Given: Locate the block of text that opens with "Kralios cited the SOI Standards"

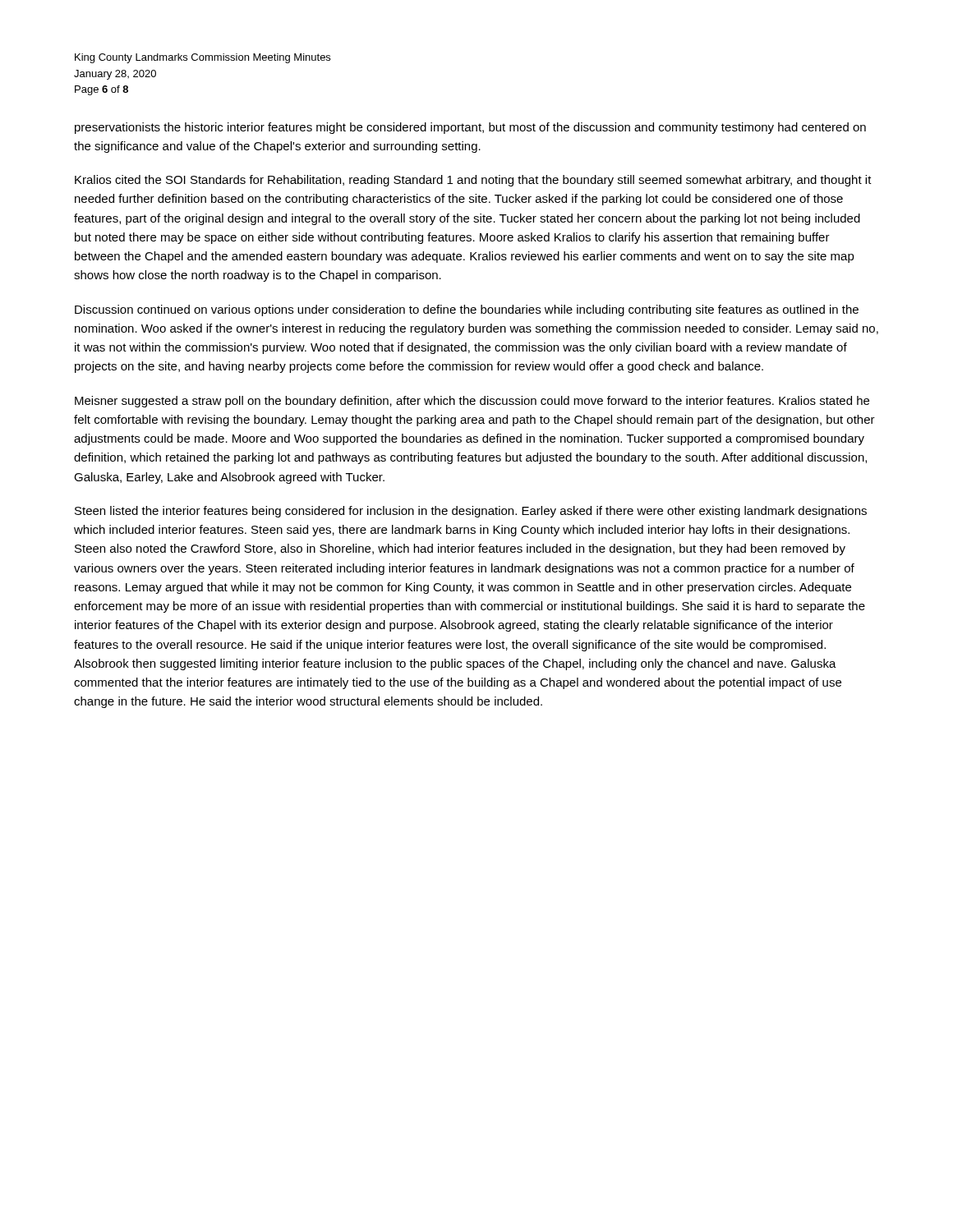Looking at the screenshot, I should pyautogui.click(x=473, y=227).
